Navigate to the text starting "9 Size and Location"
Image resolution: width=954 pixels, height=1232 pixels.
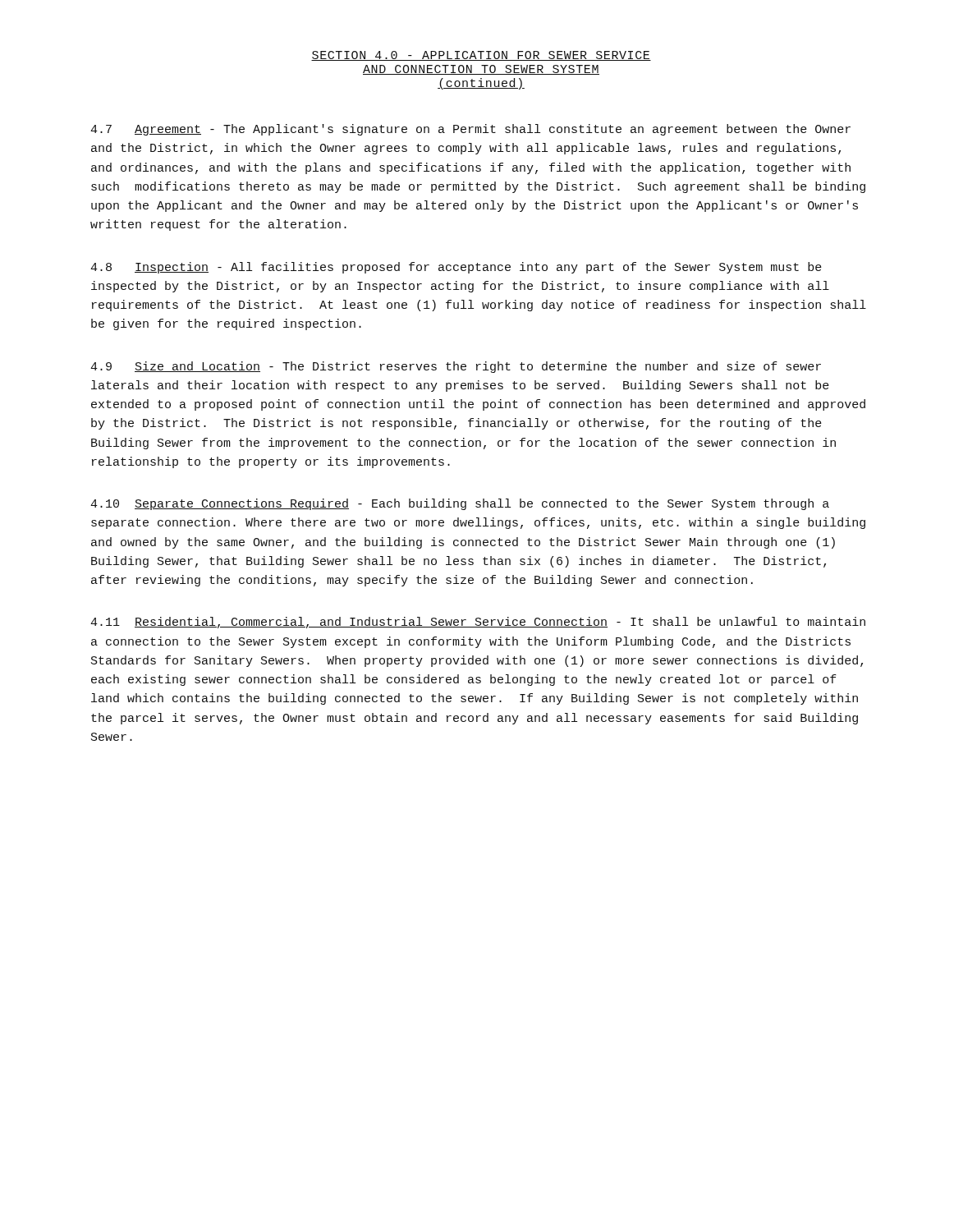tap(478, 415)
